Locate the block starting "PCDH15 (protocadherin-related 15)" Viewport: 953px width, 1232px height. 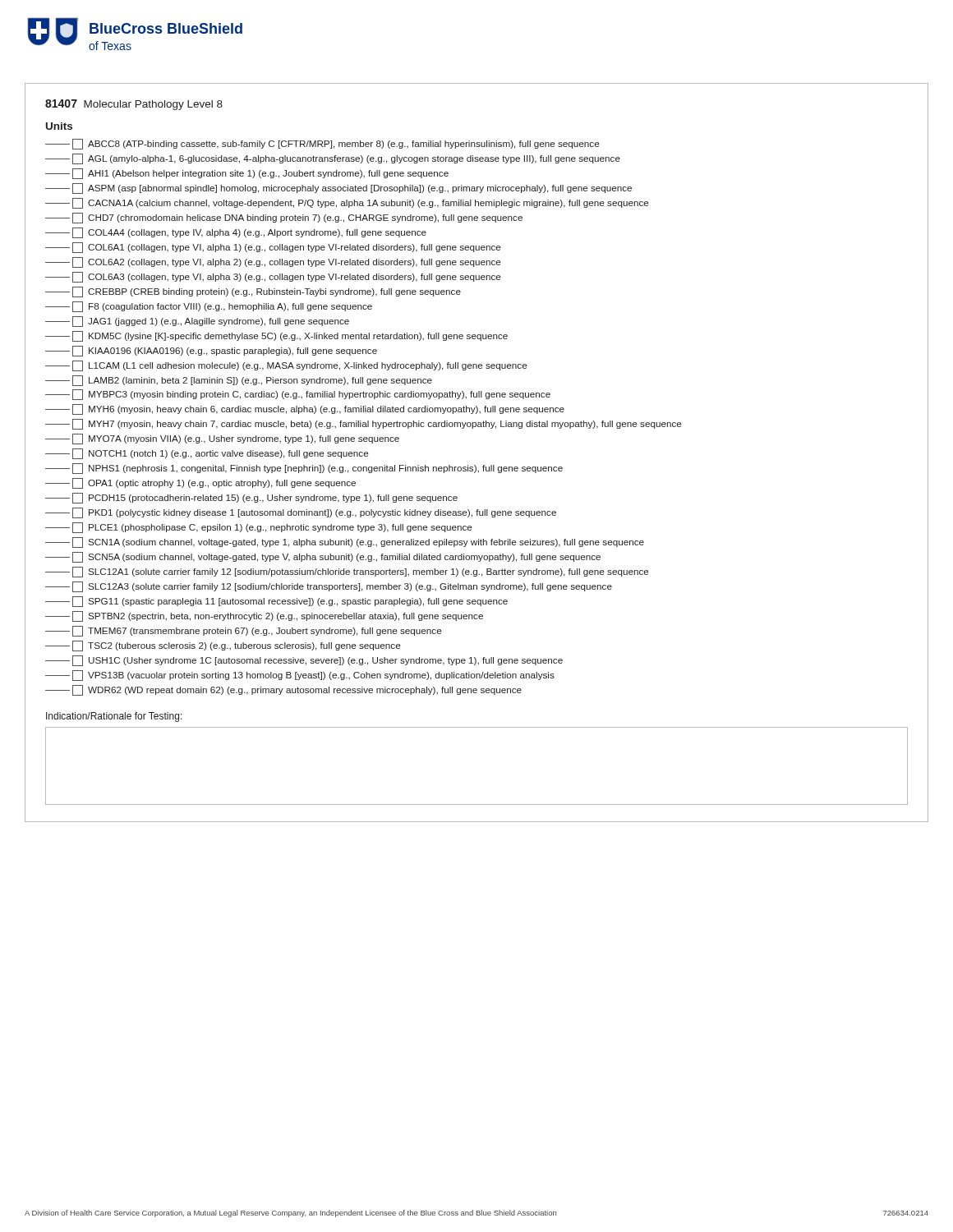(476, 498)
